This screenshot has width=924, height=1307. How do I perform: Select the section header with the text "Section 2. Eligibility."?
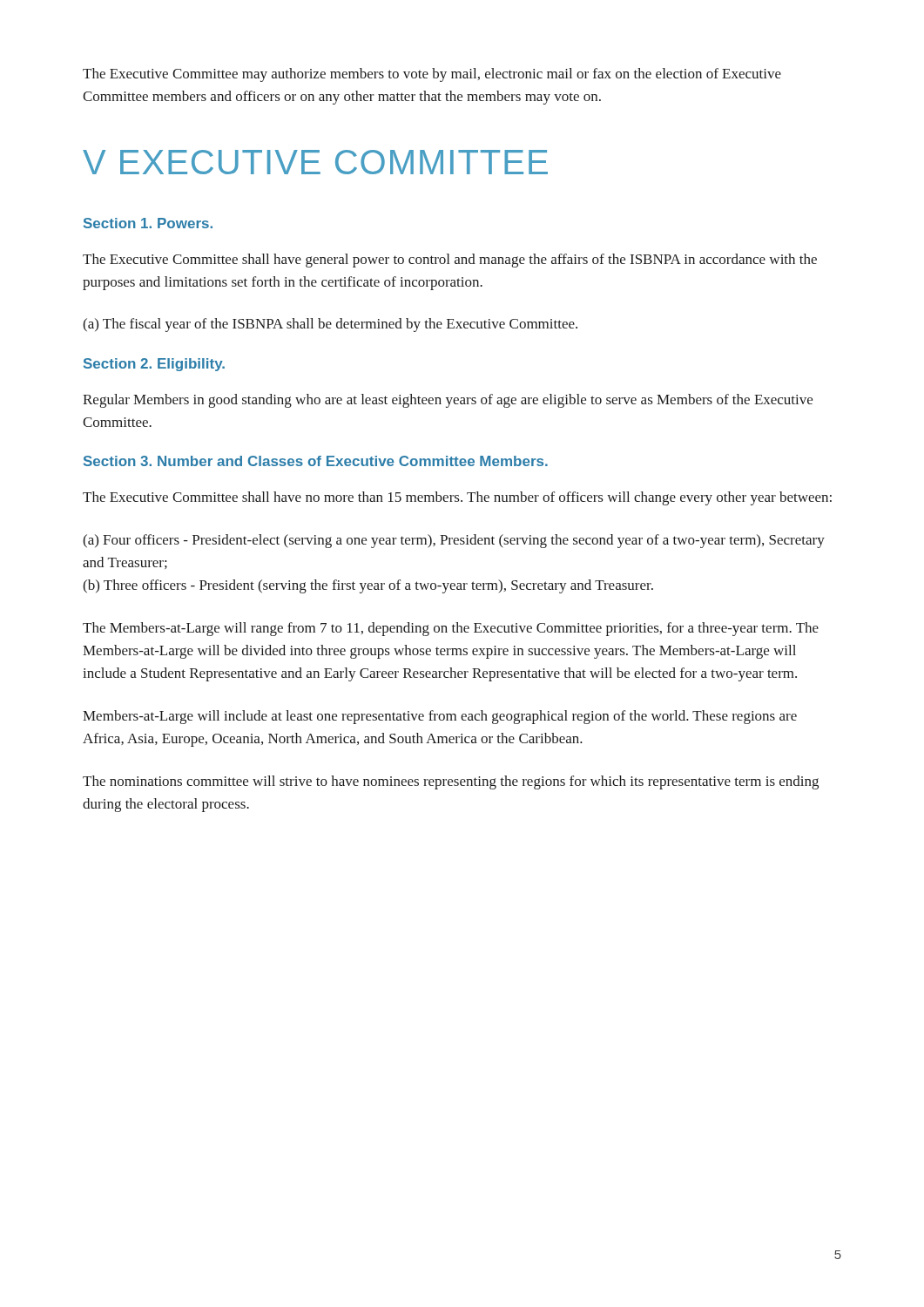point(154,364)
